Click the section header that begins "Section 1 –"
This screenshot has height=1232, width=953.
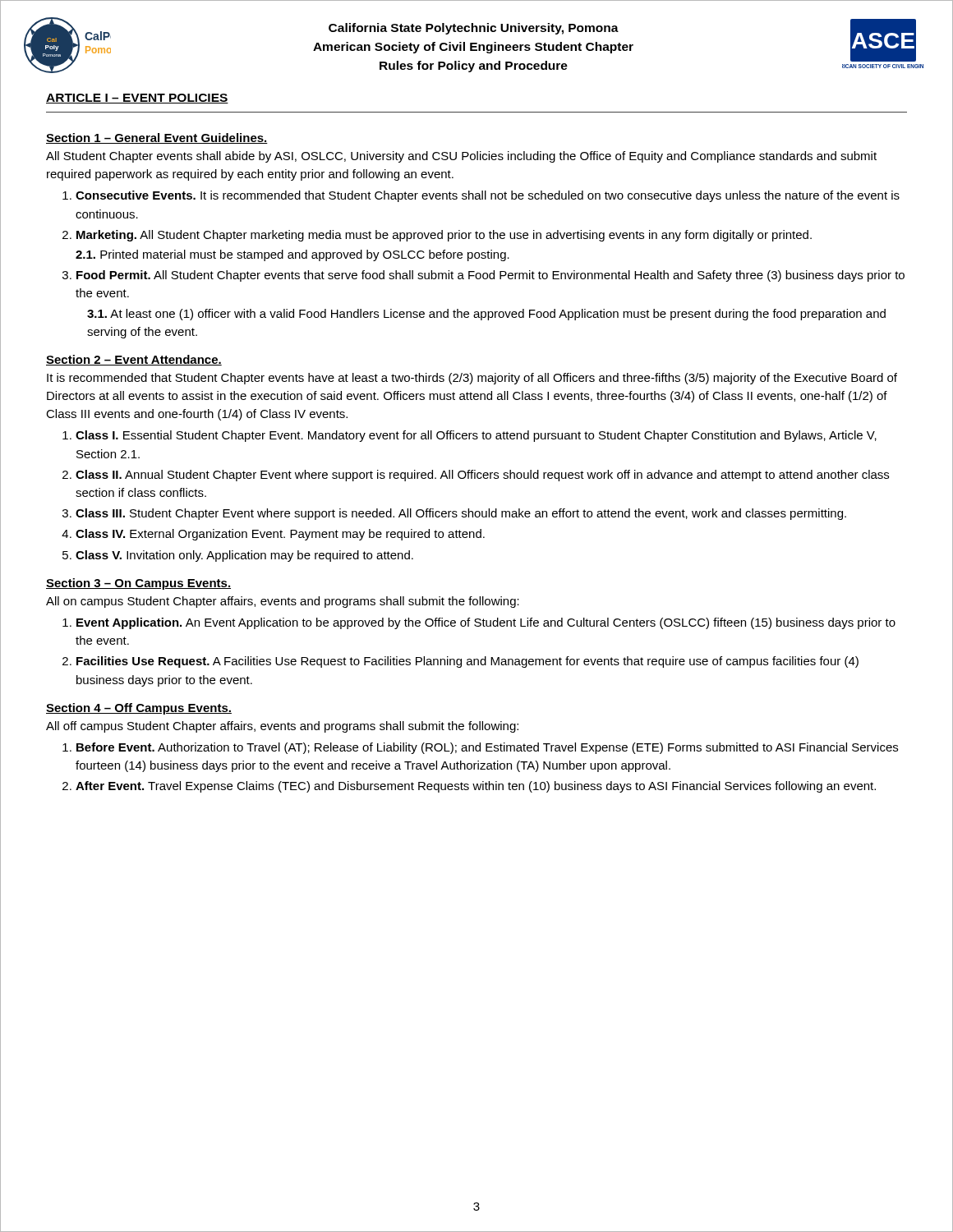coord(157,138)
